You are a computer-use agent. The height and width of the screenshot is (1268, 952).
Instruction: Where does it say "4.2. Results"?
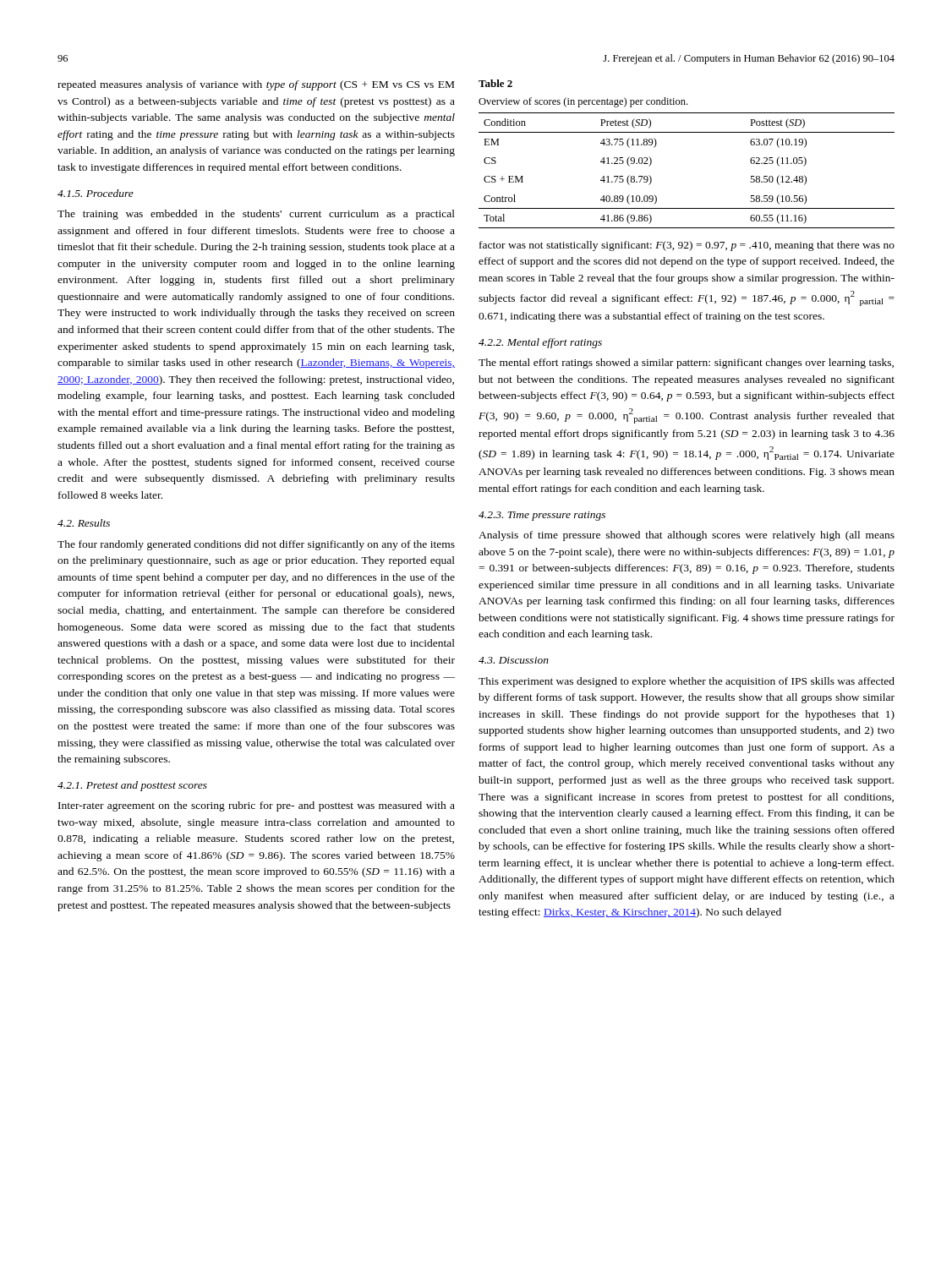[84, 523]
